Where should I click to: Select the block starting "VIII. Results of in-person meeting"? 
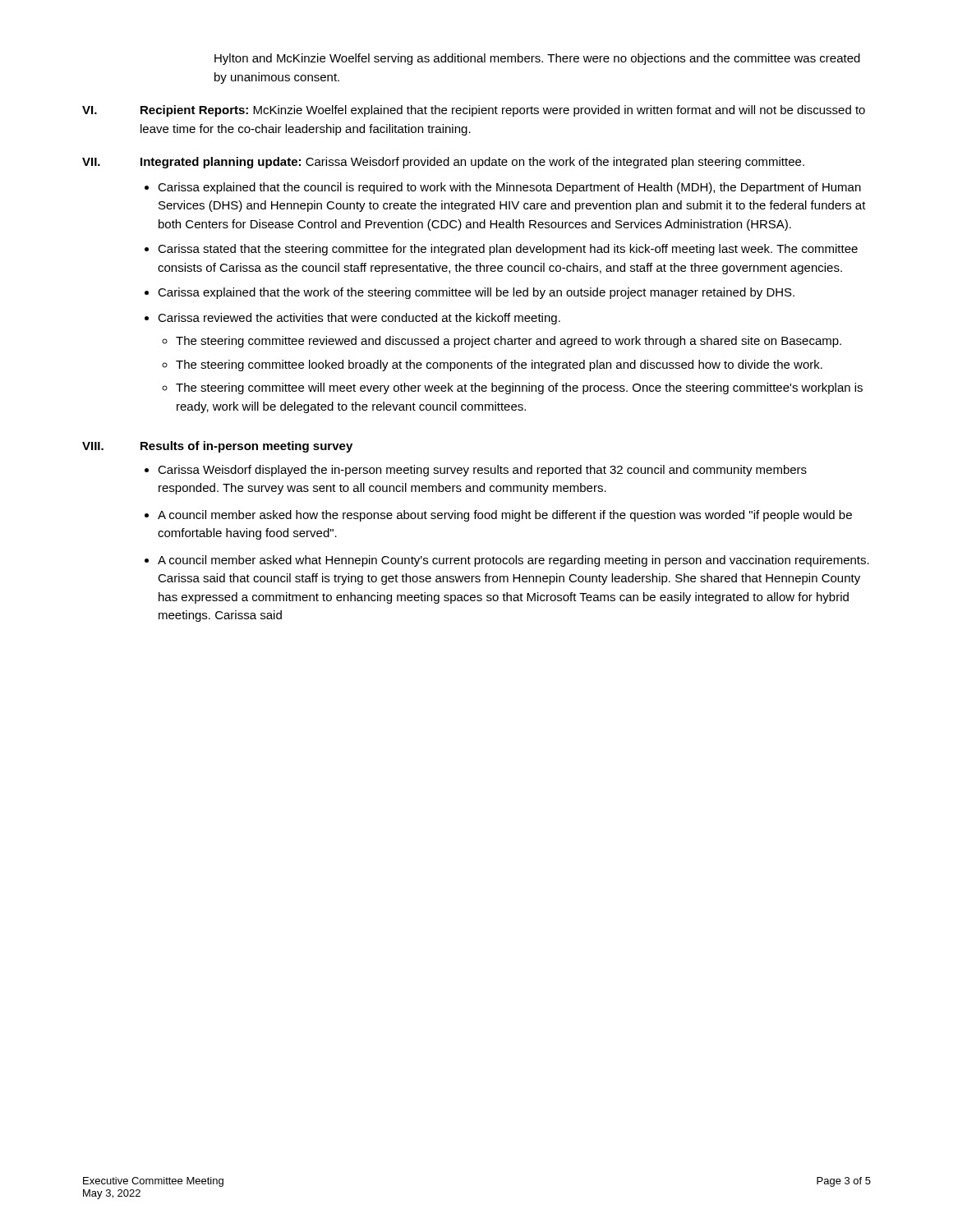[217, 446]
